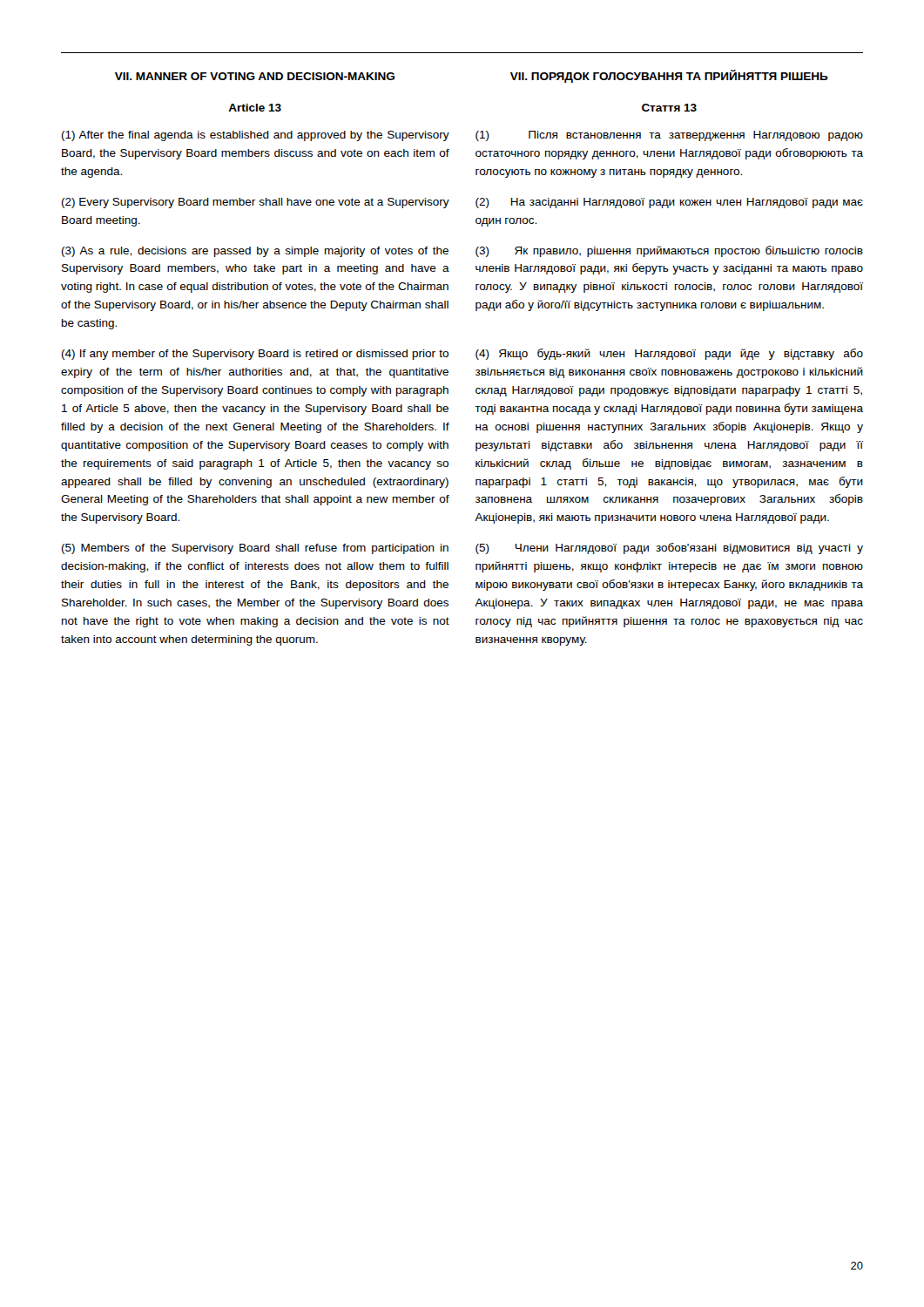Find the text block that says "(1) Після встановлення"

tap(669, 153)
